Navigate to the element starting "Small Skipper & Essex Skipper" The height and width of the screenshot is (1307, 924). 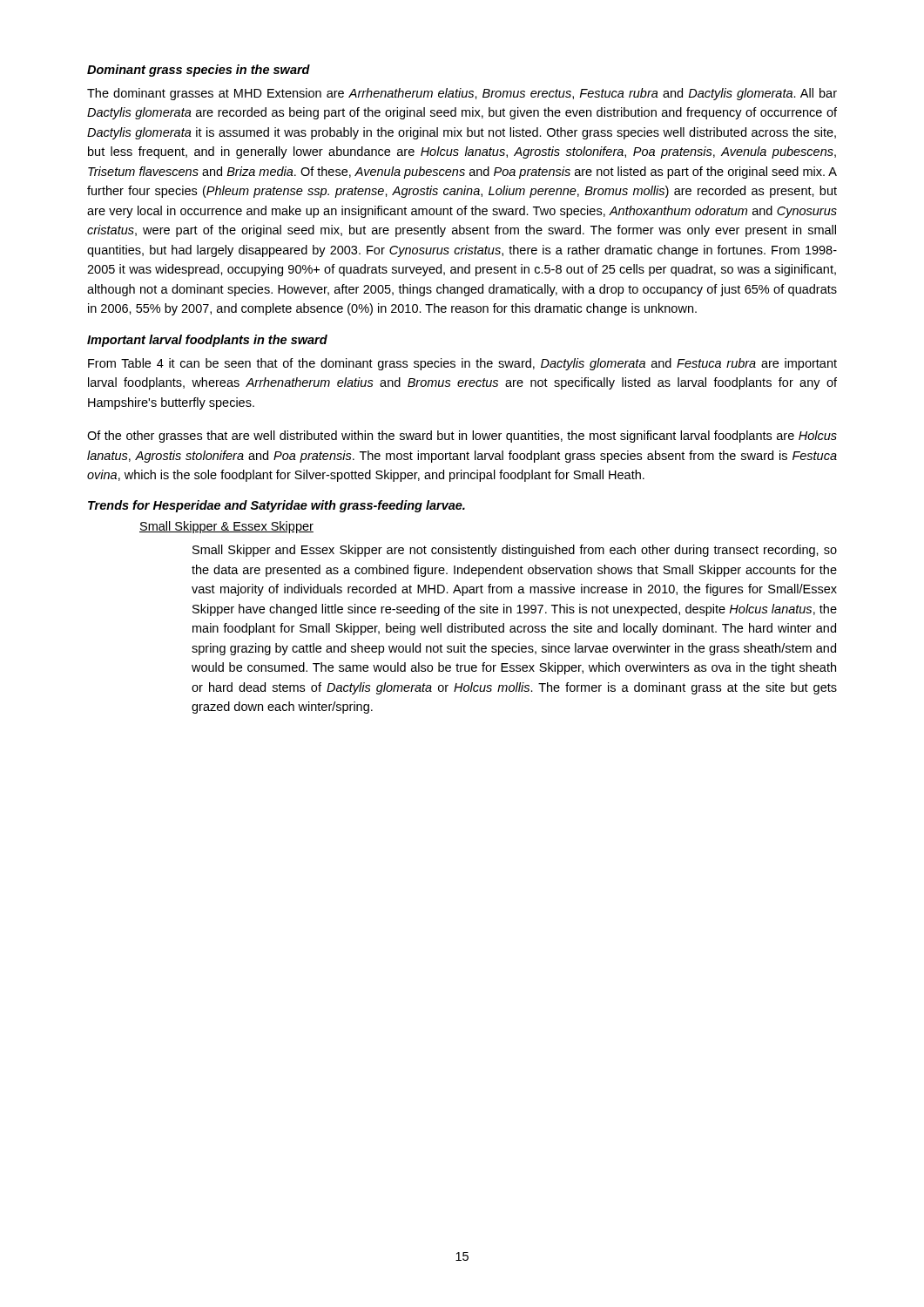(x=226, y=527)
